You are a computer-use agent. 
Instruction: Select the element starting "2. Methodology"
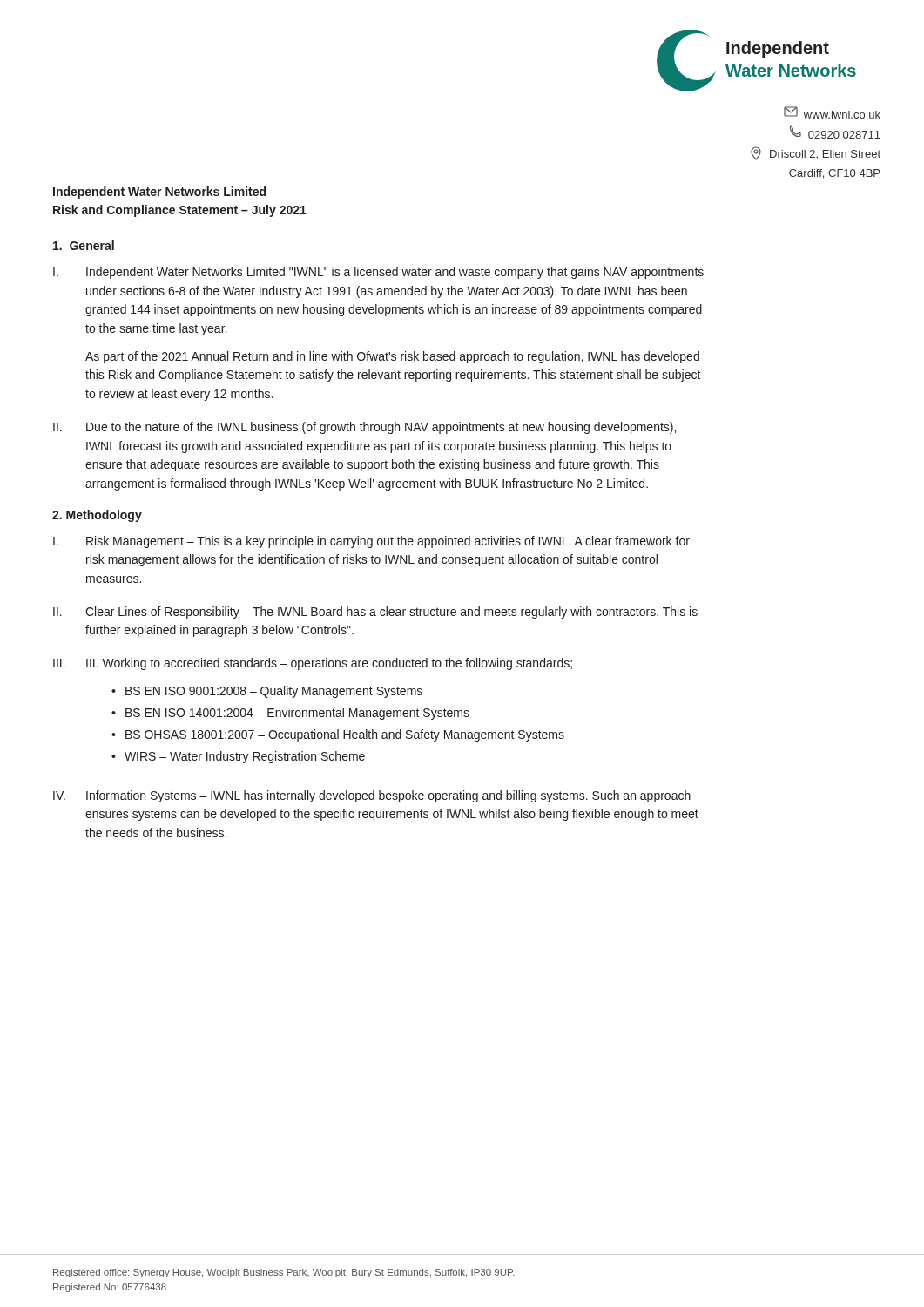pos(97,515)
